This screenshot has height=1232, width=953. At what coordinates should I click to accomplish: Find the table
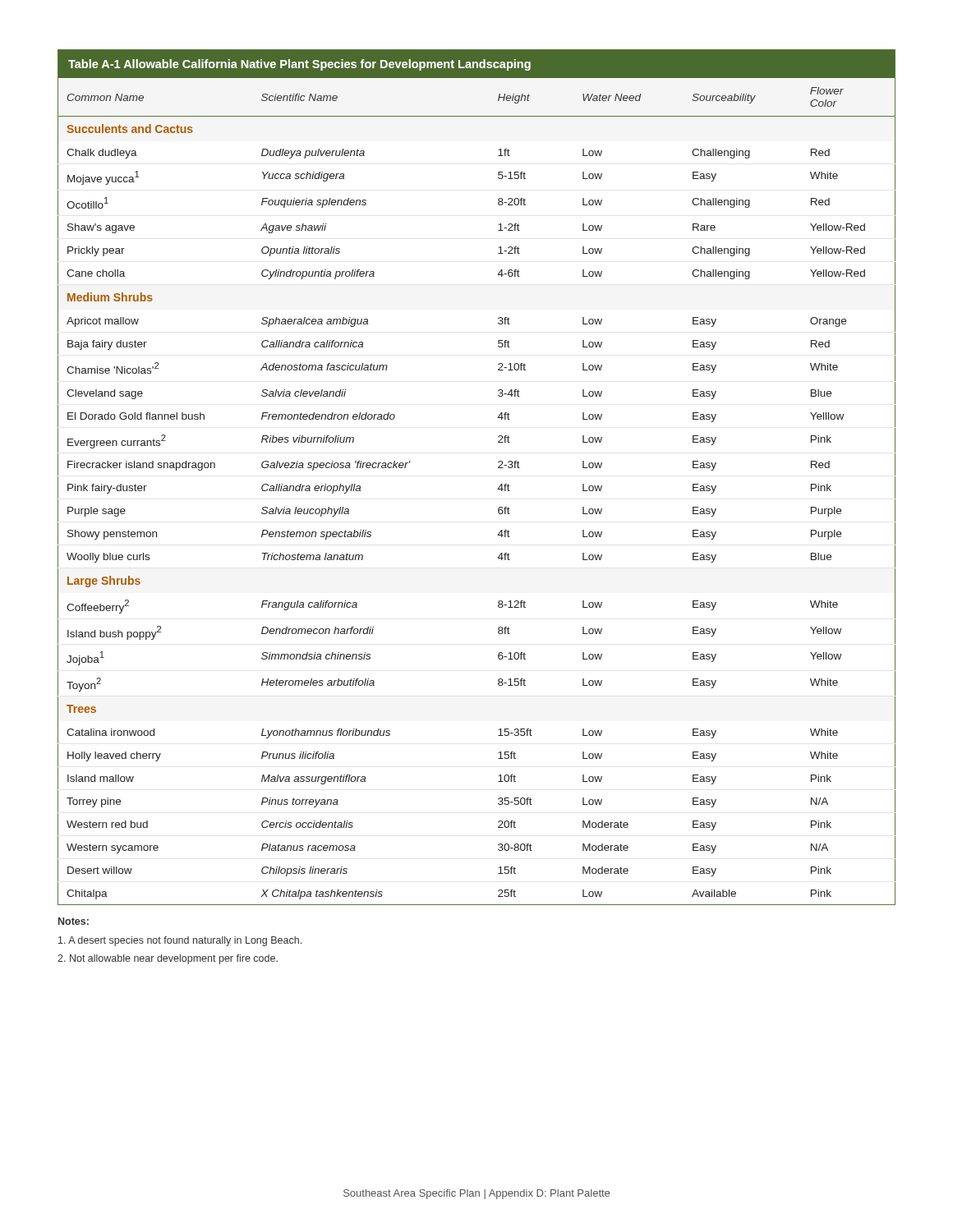point(476,477)
